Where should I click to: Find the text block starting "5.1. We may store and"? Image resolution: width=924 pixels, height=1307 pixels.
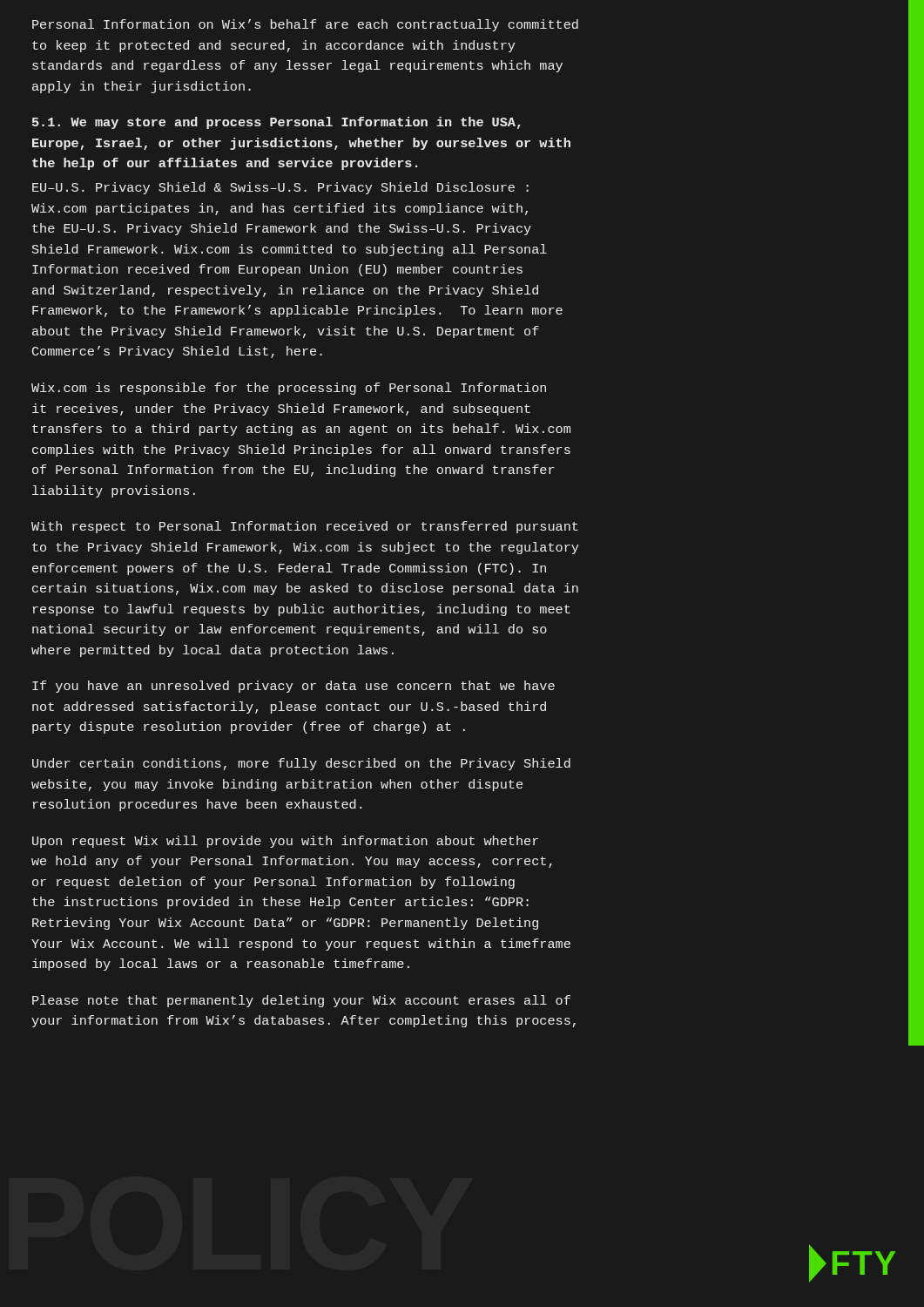point(301,144)
